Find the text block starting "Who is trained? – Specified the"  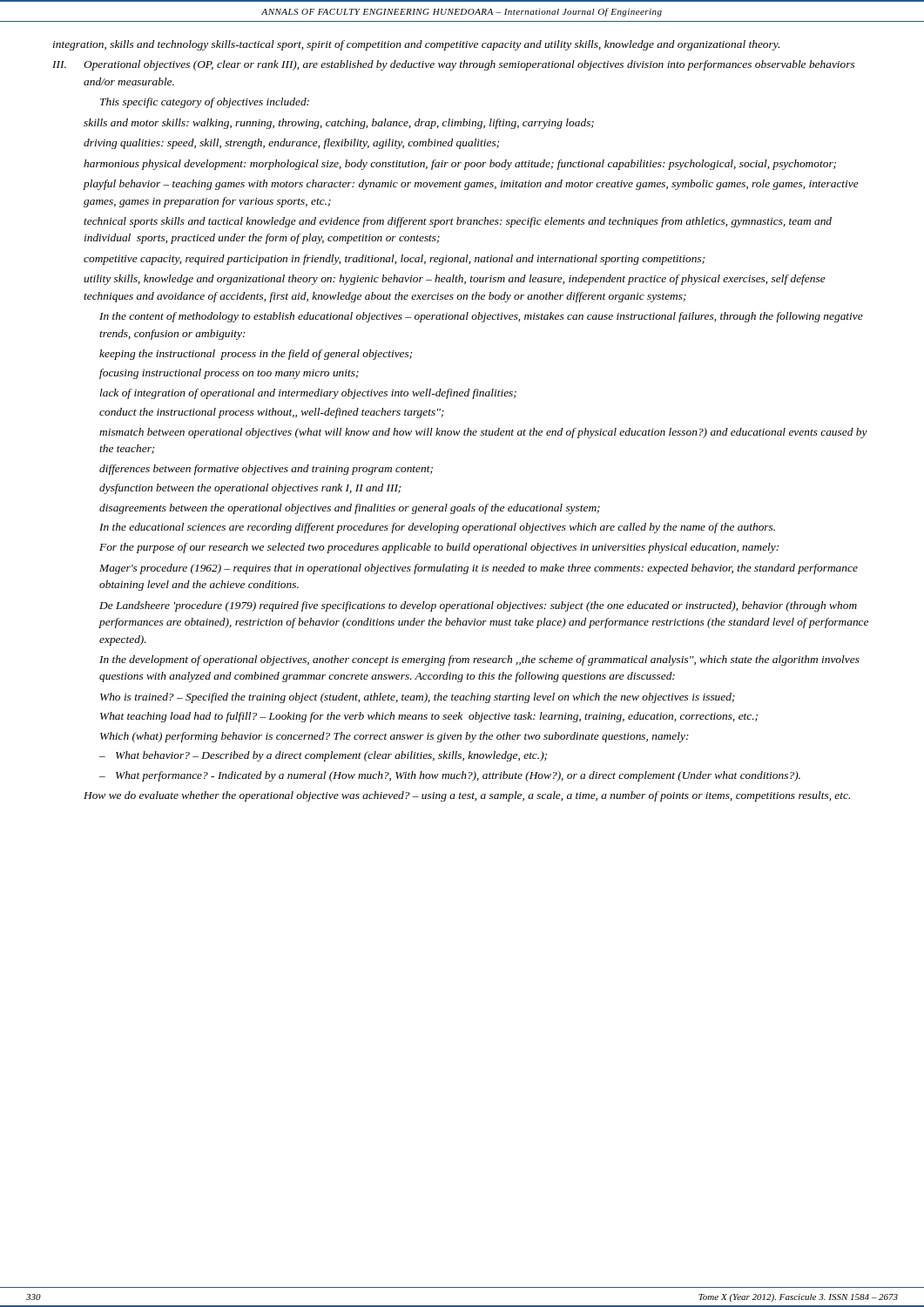click(417, 697)
